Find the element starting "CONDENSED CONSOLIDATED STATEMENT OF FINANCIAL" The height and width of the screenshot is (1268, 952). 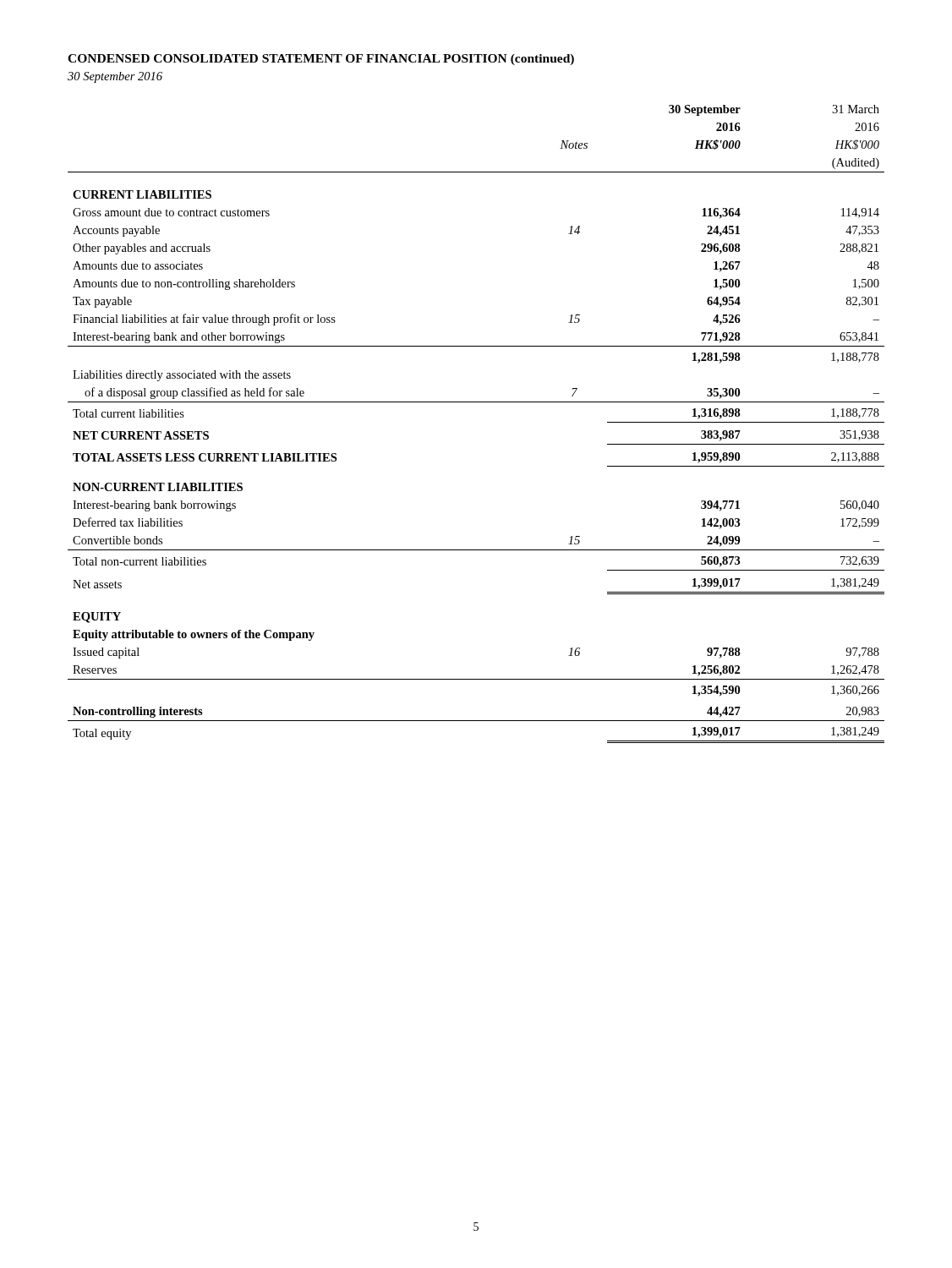click(321, 58)
